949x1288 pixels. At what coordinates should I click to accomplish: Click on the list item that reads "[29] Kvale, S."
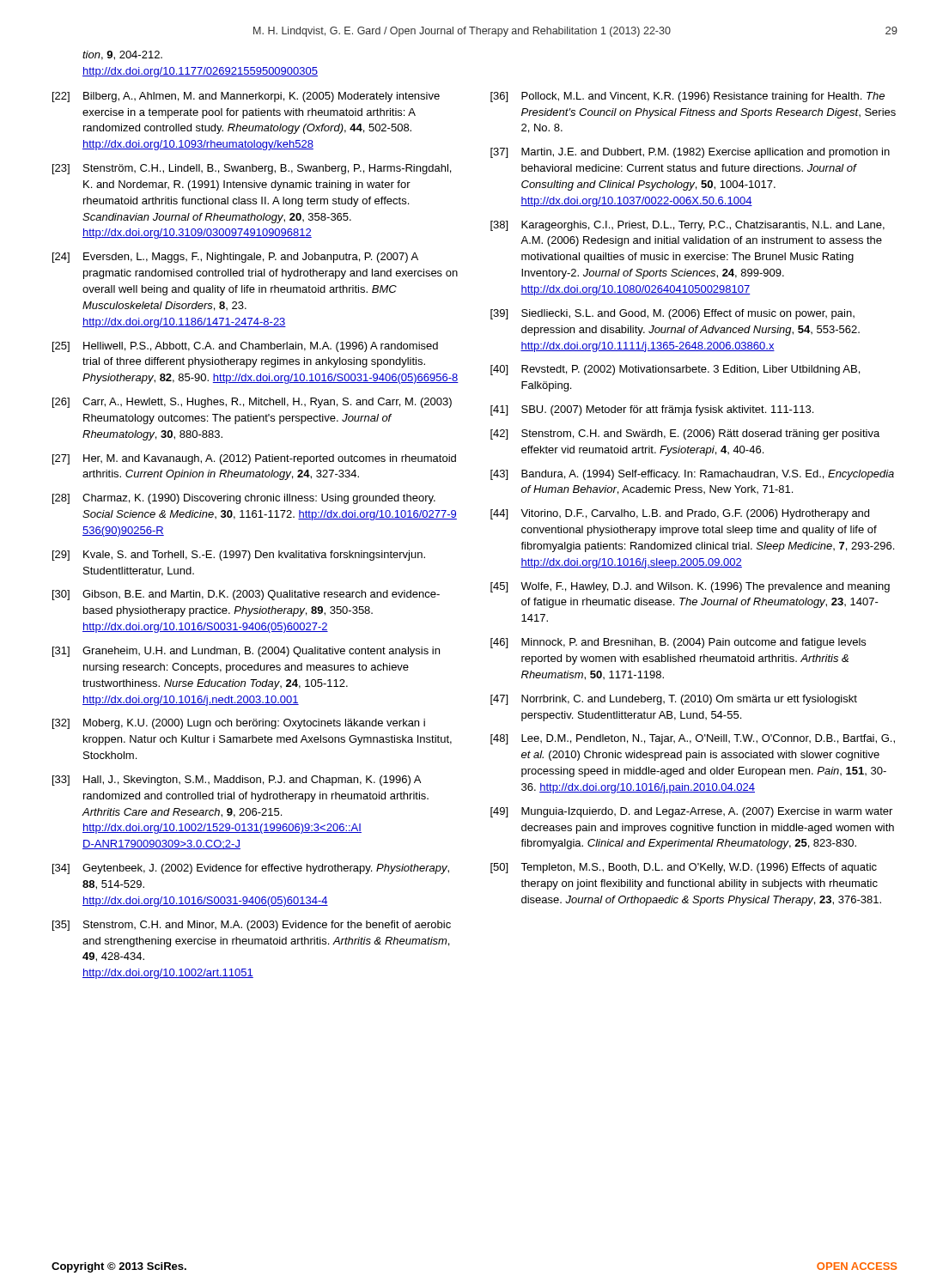tap(255, 563)
